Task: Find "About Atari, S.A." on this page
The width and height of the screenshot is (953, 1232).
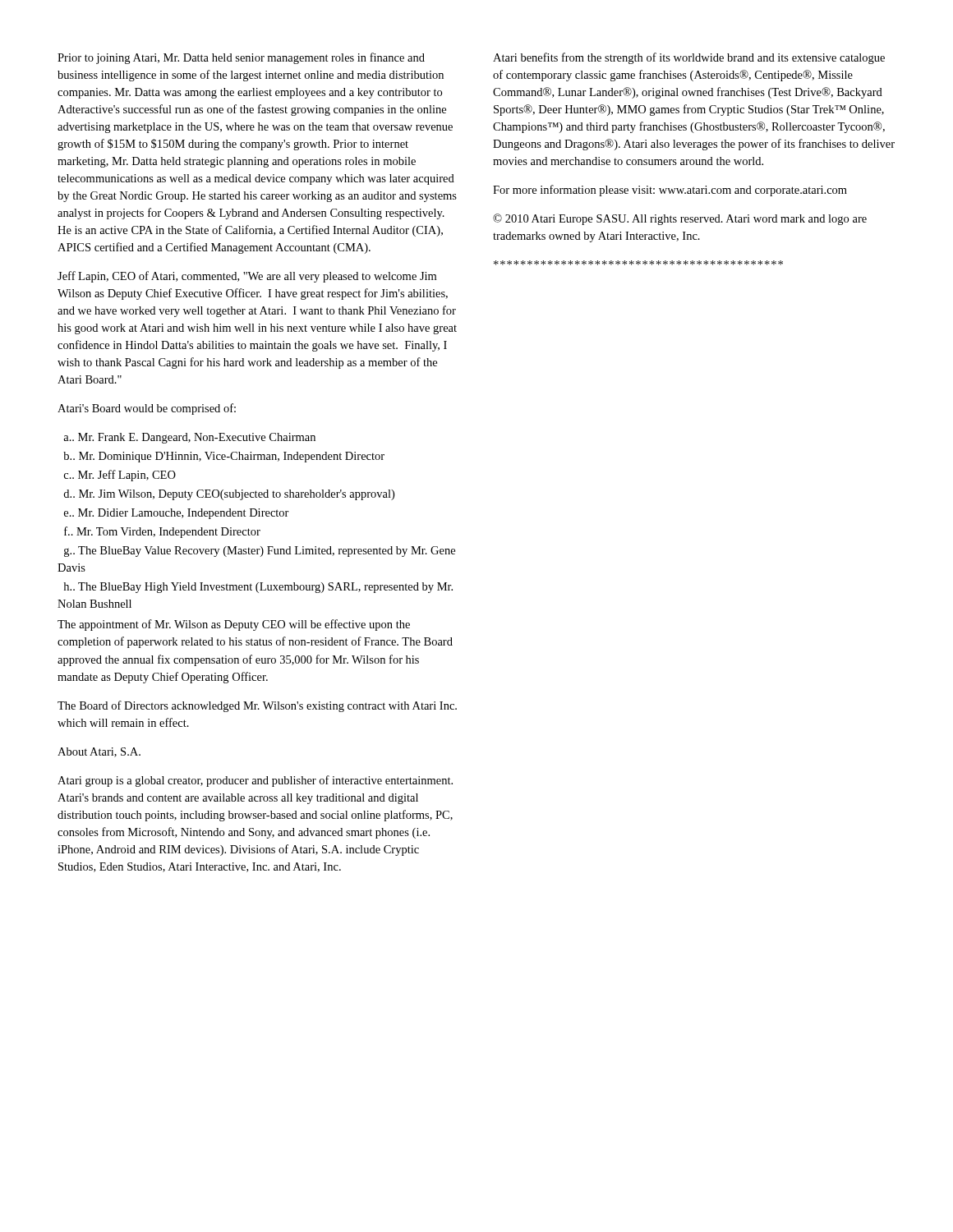Action: [99, 751]
